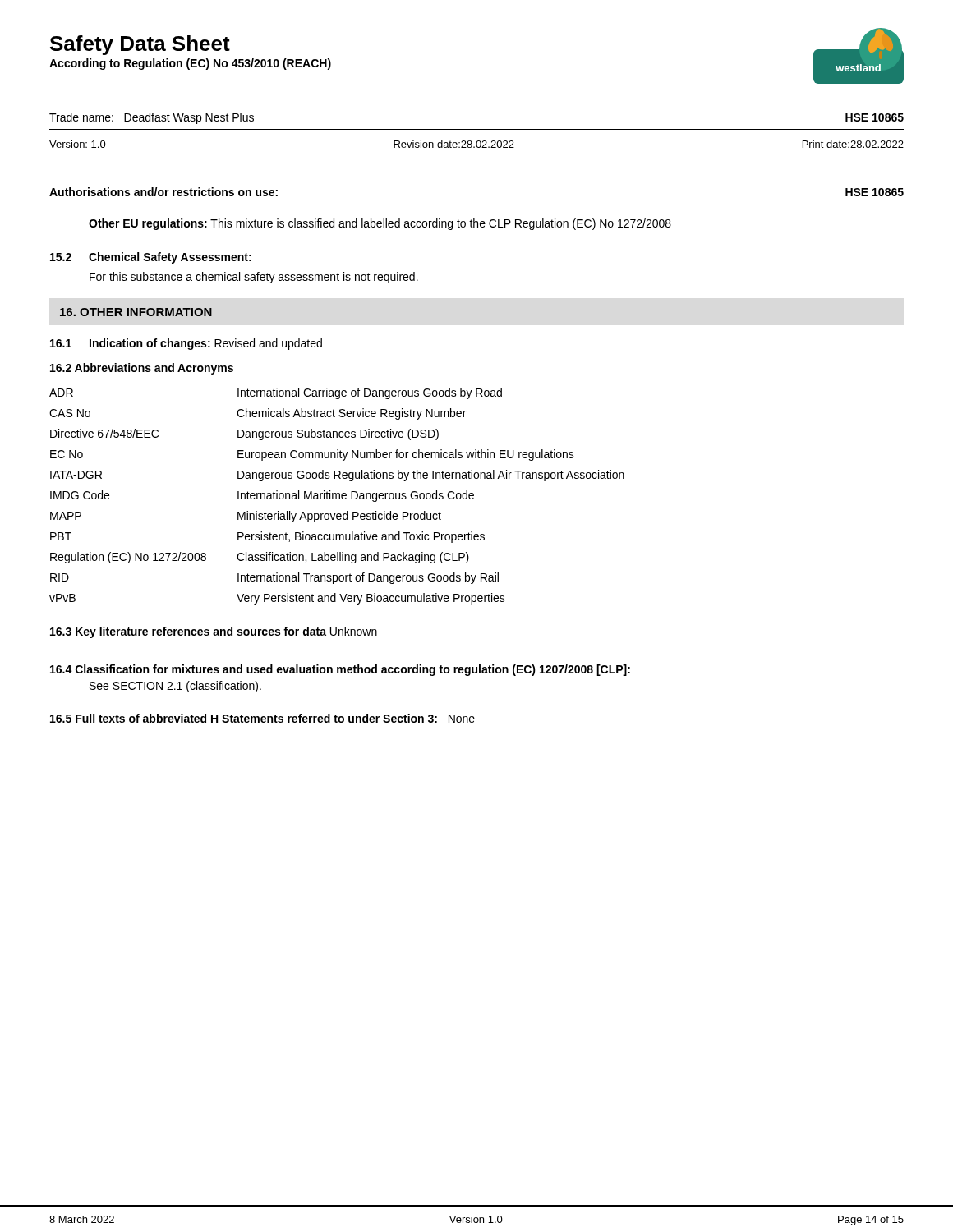Viewport: 953px width, 1232px height.
Task: Select the text block starting "16. OTHER INFORMATION"
Action: coord(136,312)
